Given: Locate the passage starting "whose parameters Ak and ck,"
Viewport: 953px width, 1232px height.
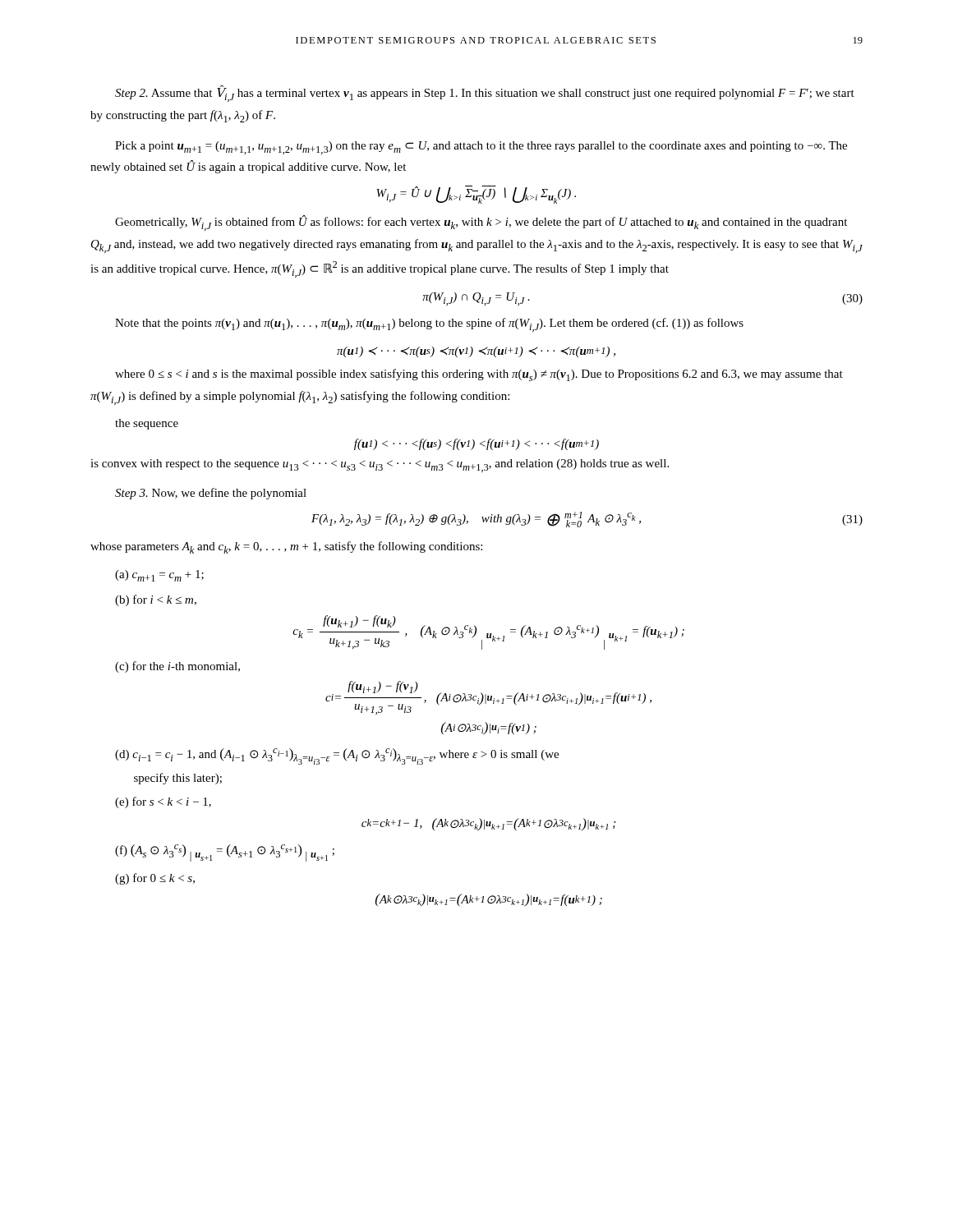Looking at the screenshot, I should click(x=287, y=547).
